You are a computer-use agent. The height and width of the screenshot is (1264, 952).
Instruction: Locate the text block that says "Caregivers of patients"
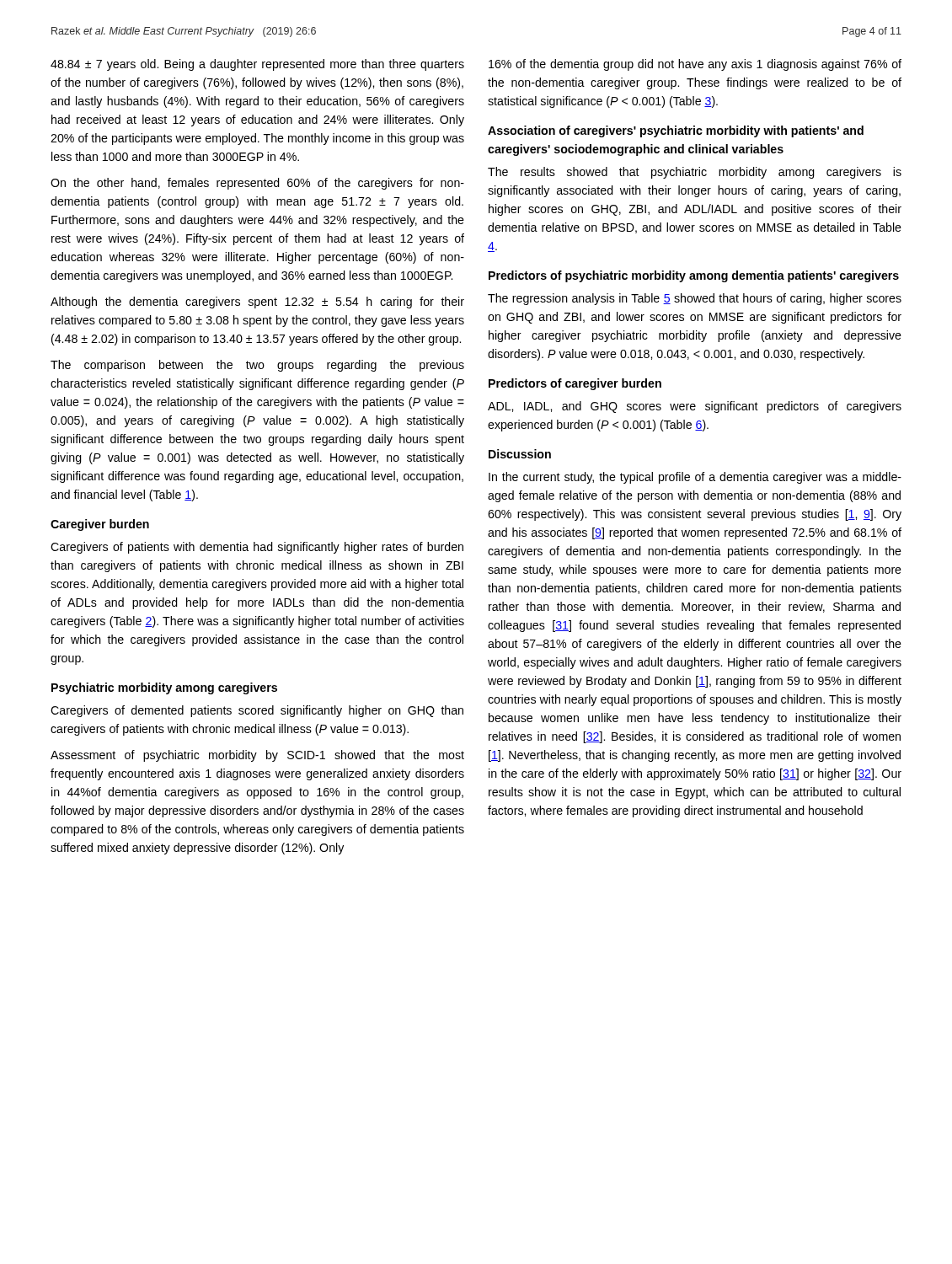coord(257,602)
